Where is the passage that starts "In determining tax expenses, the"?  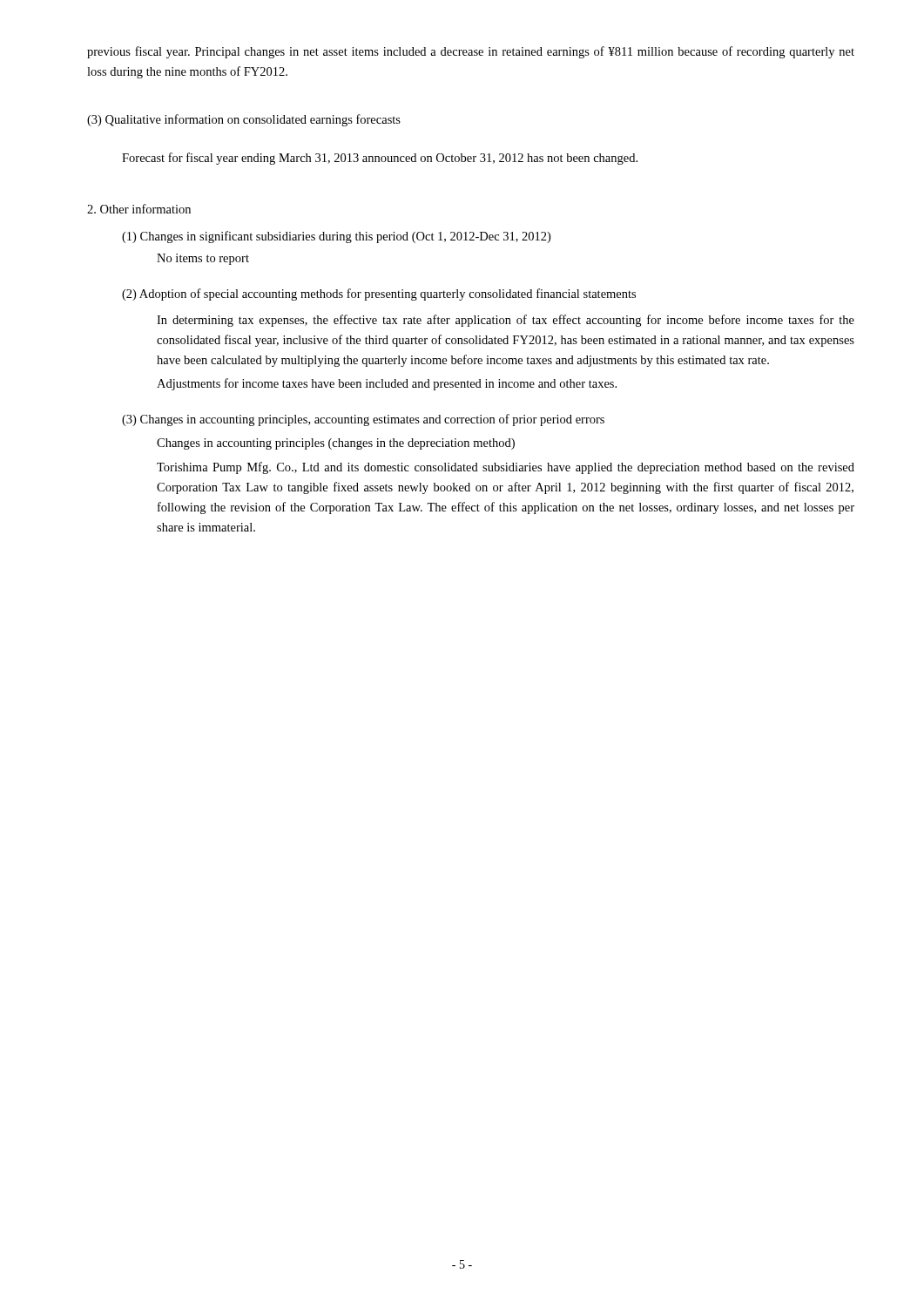506,340
